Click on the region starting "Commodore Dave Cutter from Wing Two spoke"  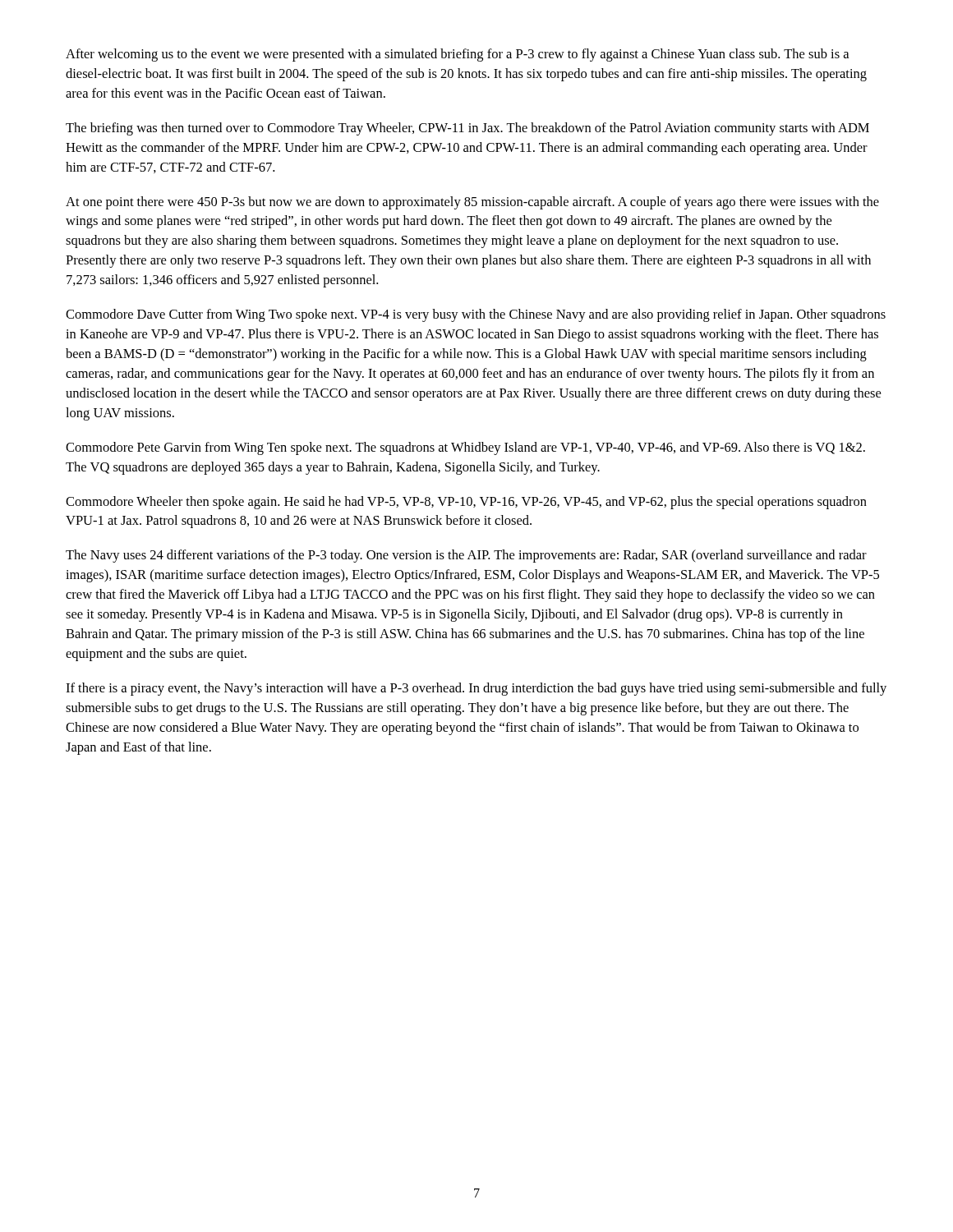(476, 363)
